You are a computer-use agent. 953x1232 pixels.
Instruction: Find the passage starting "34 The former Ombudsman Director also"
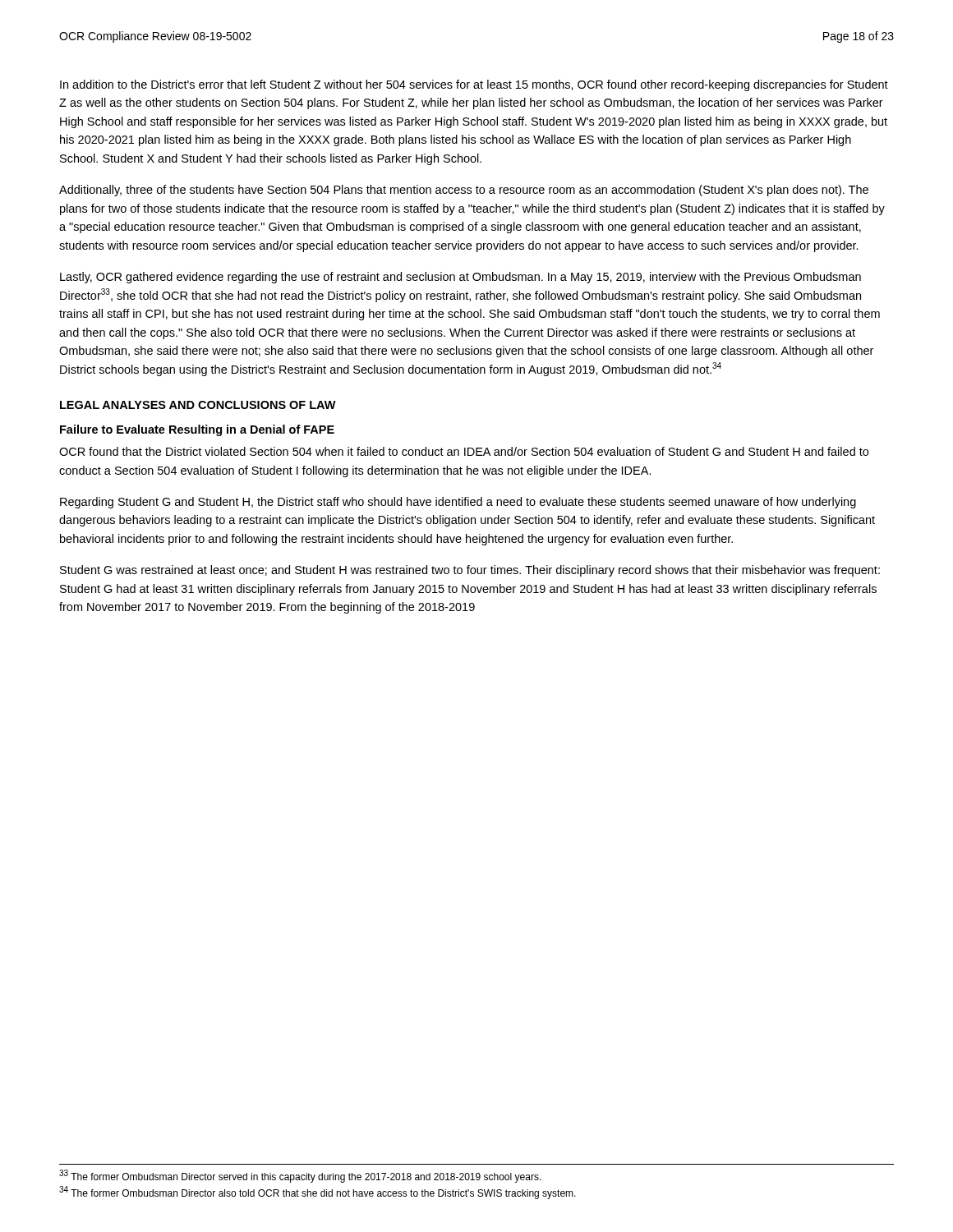pyautogui.click(x=318, y=1193)
